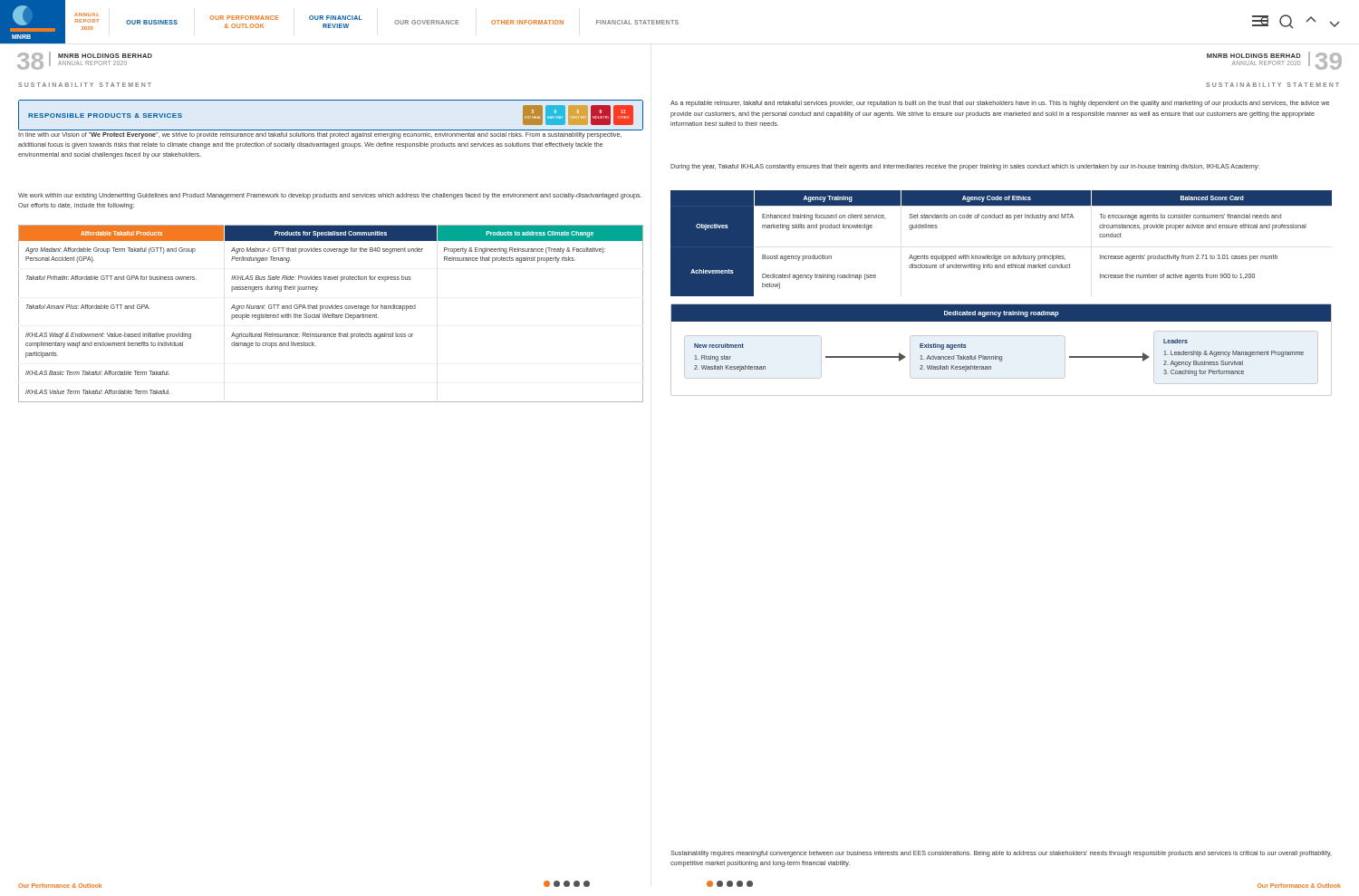Find the infographic

1001,293
